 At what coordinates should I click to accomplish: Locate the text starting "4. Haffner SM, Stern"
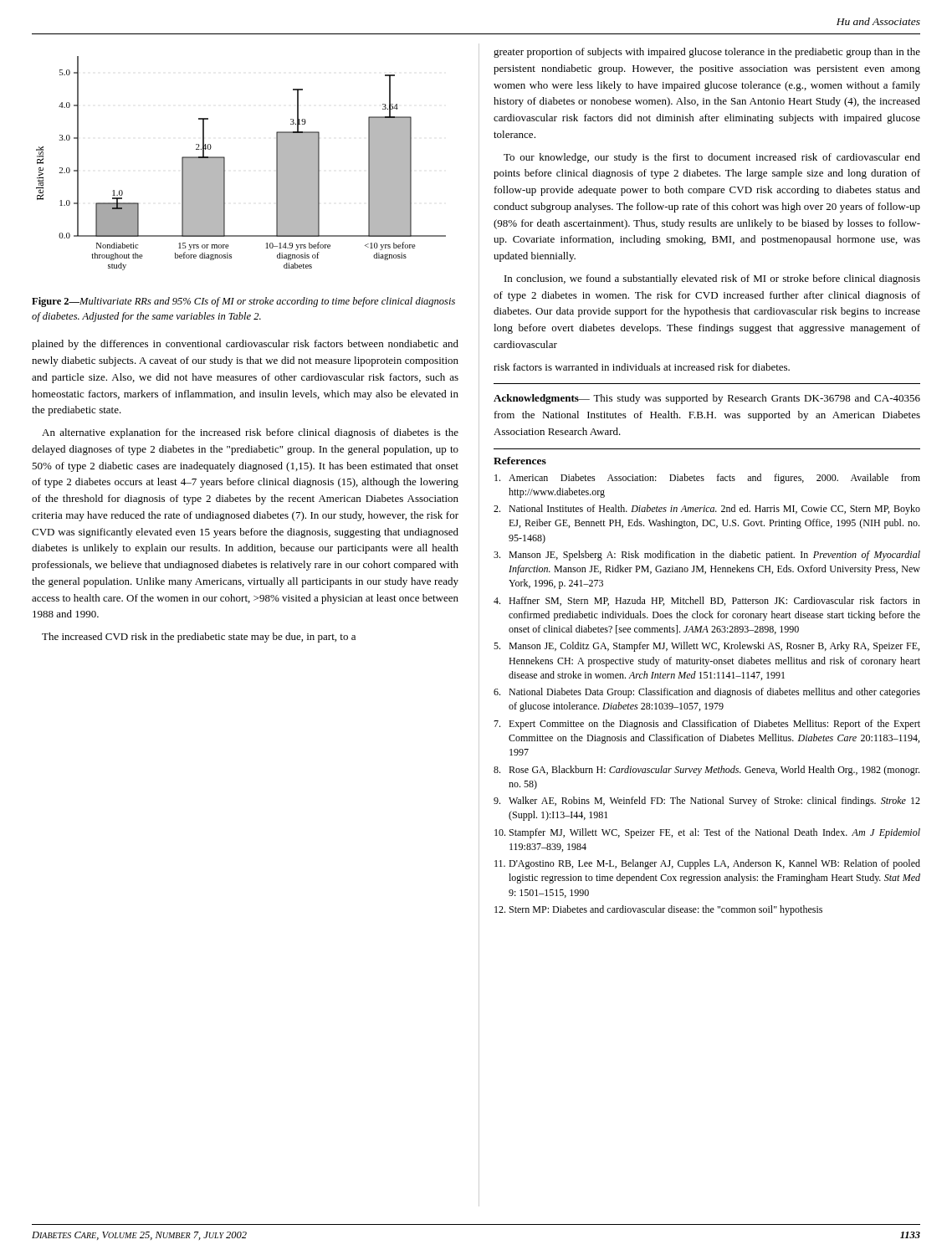coord(707,615)
